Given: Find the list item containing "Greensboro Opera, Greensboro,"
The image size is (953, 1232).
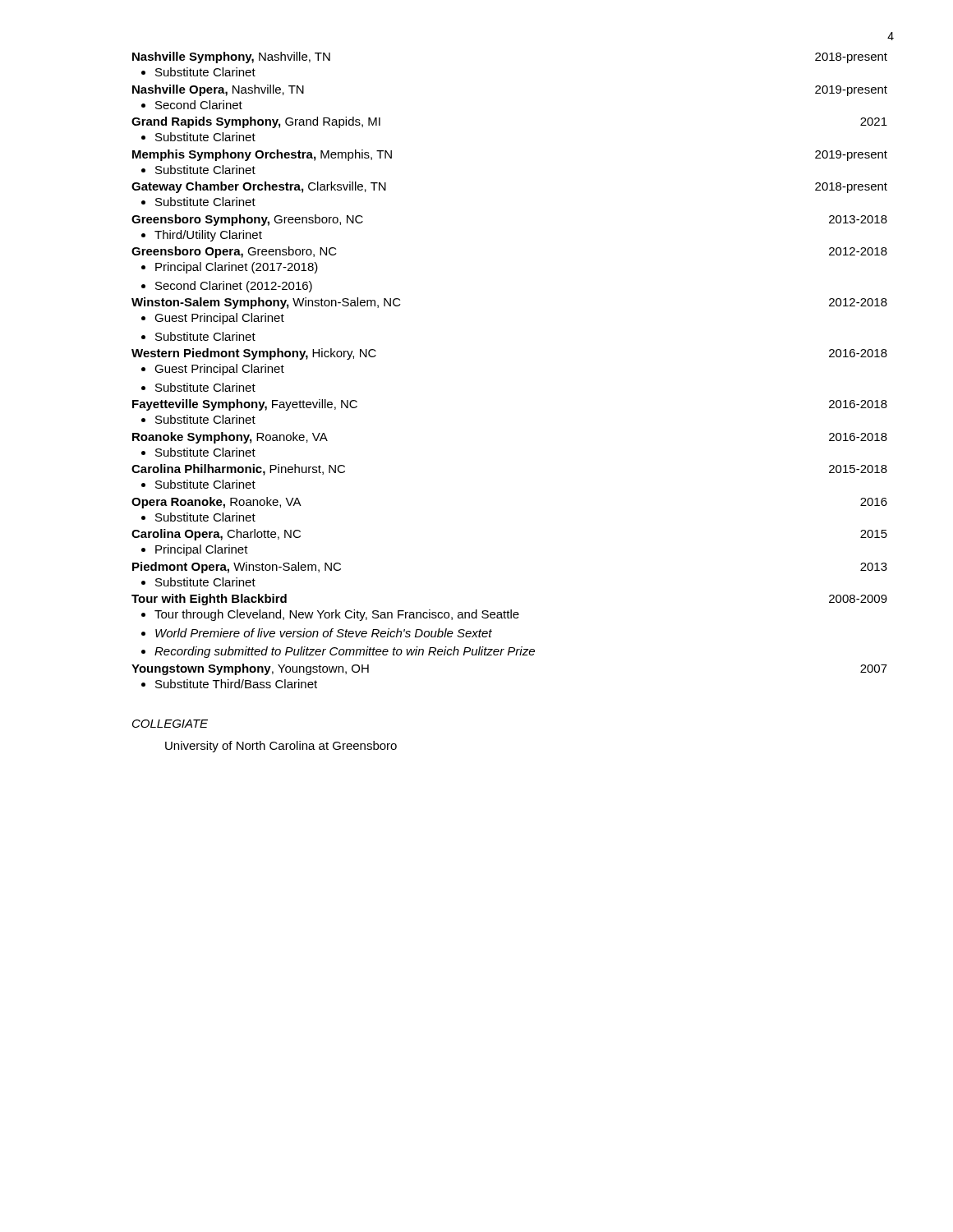Looking at the screenshot, I should tap(236, 252).
